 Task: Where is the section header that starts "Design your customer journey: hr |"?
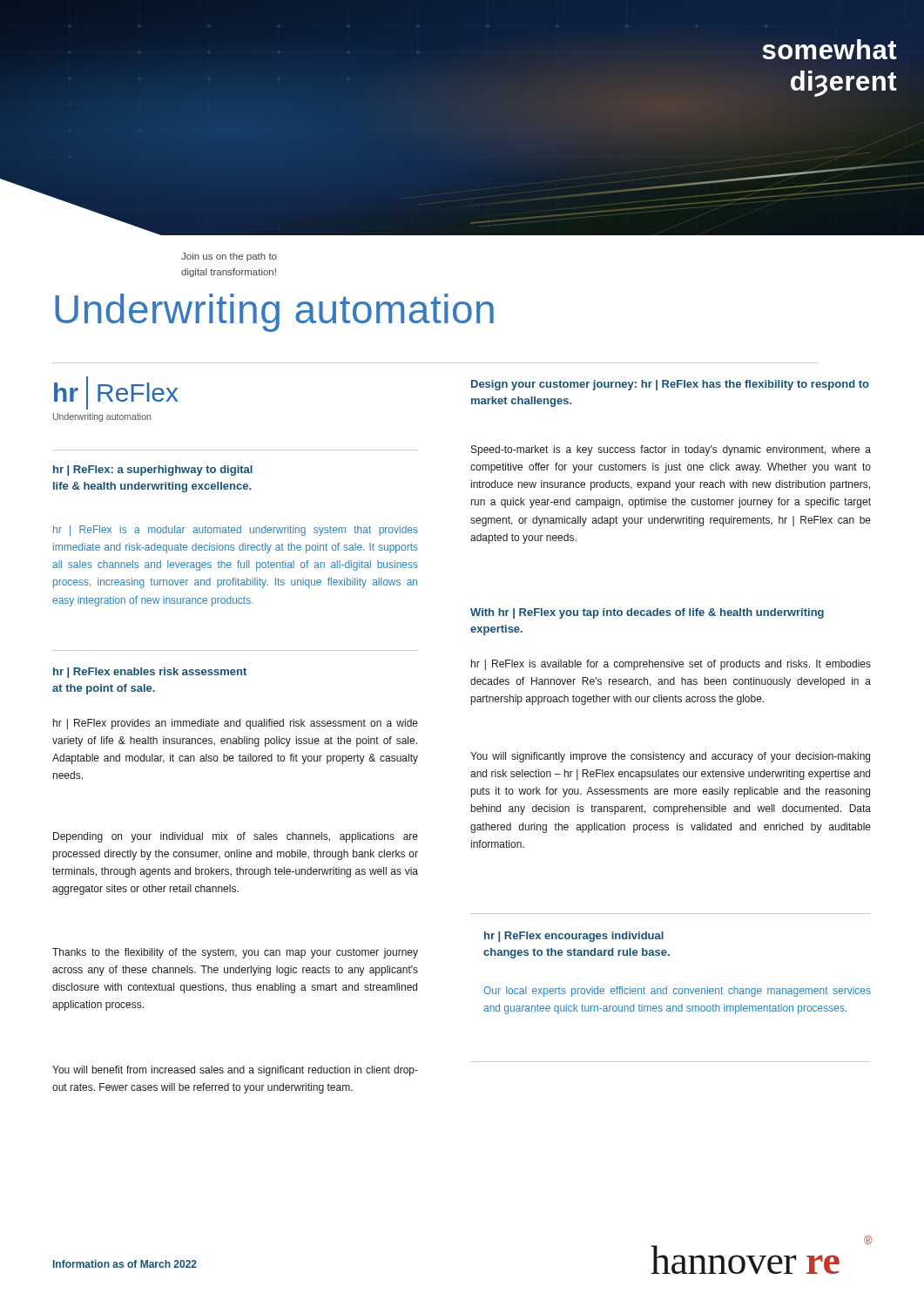coord(670,392)
